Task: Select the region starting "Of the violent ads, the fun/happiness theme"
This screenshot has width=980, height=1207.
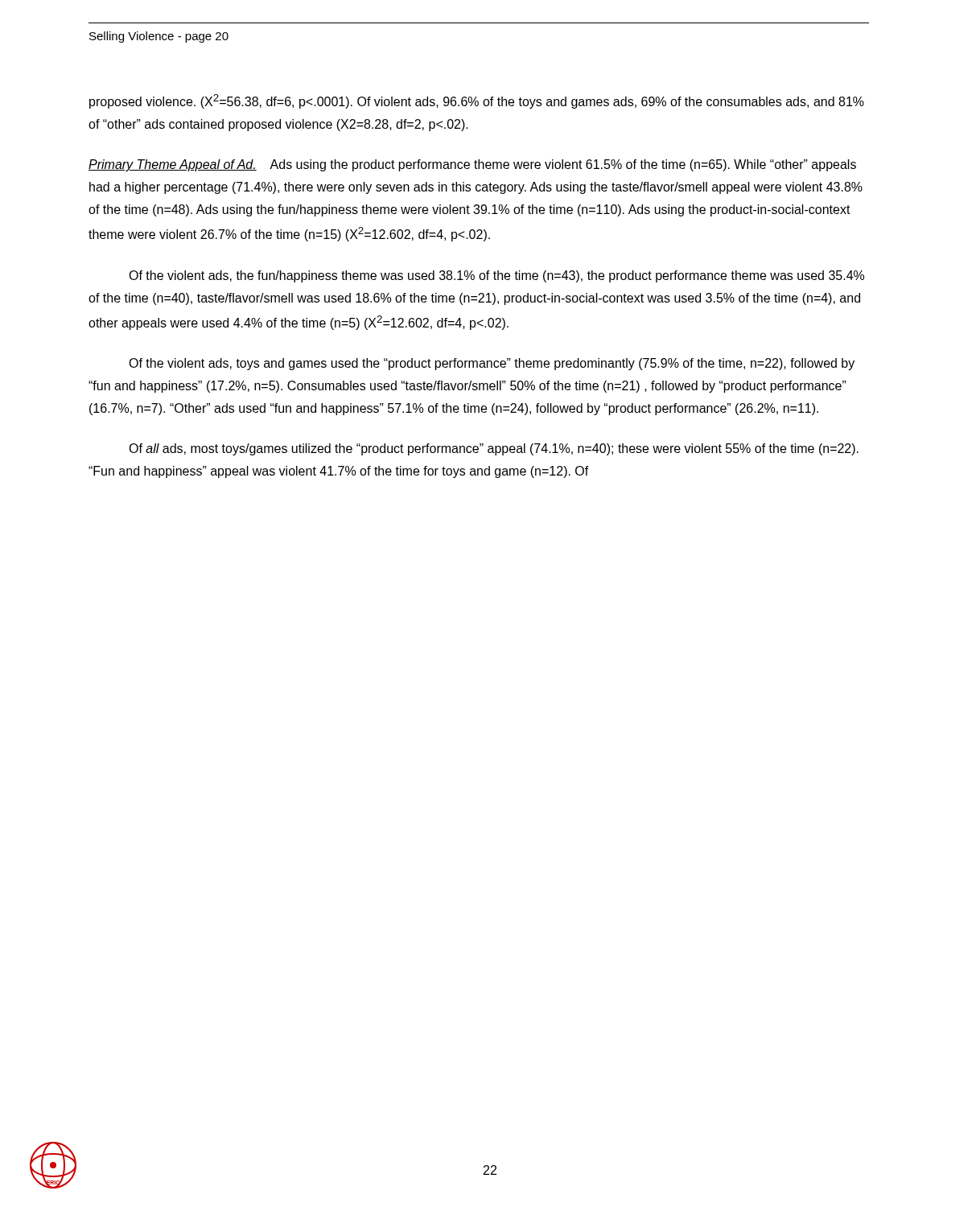Action: click(477, 299)
